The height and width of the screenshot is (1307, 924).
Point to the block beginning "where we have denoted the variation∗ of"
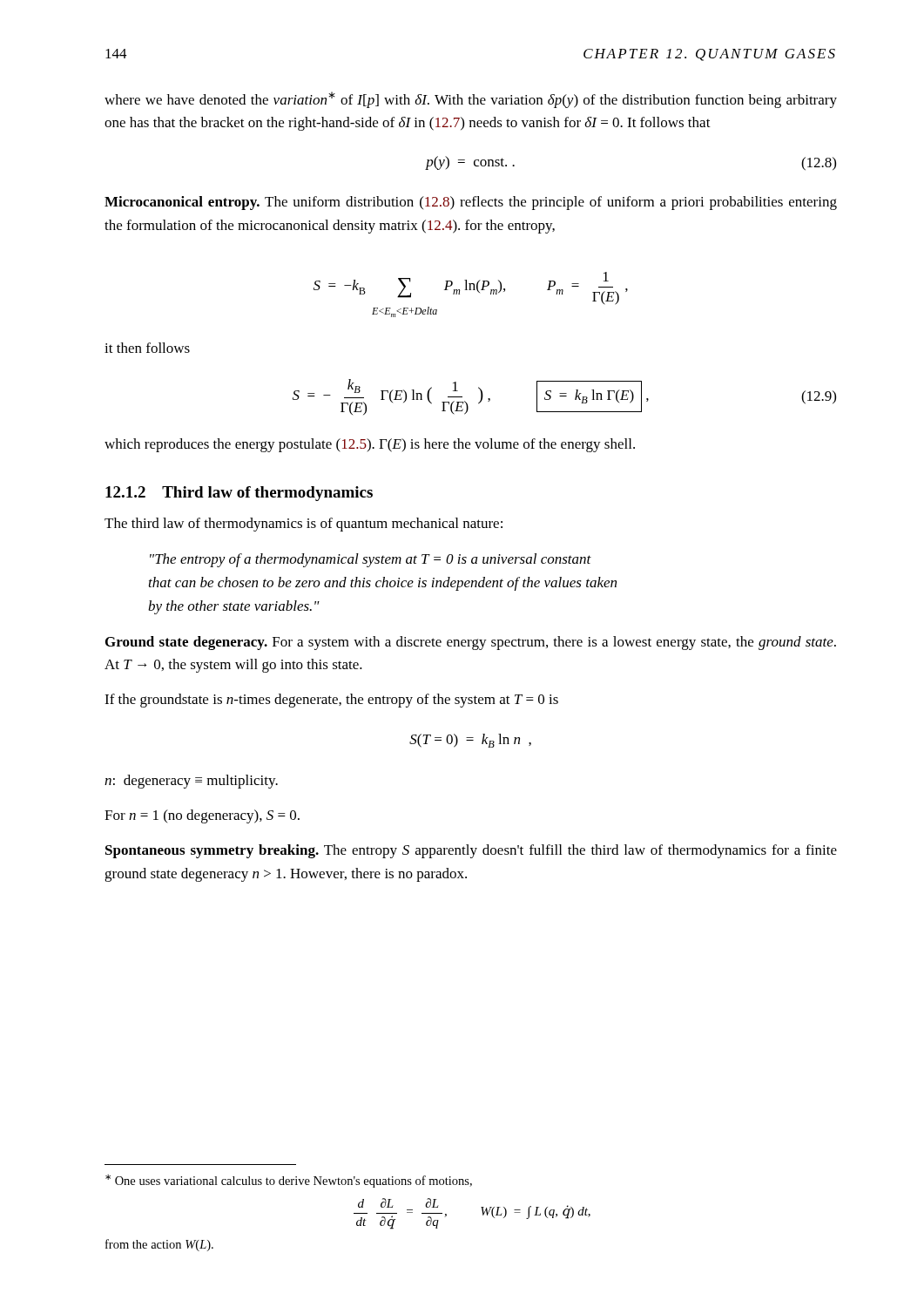pyautogui.click(x=471, y=110)
